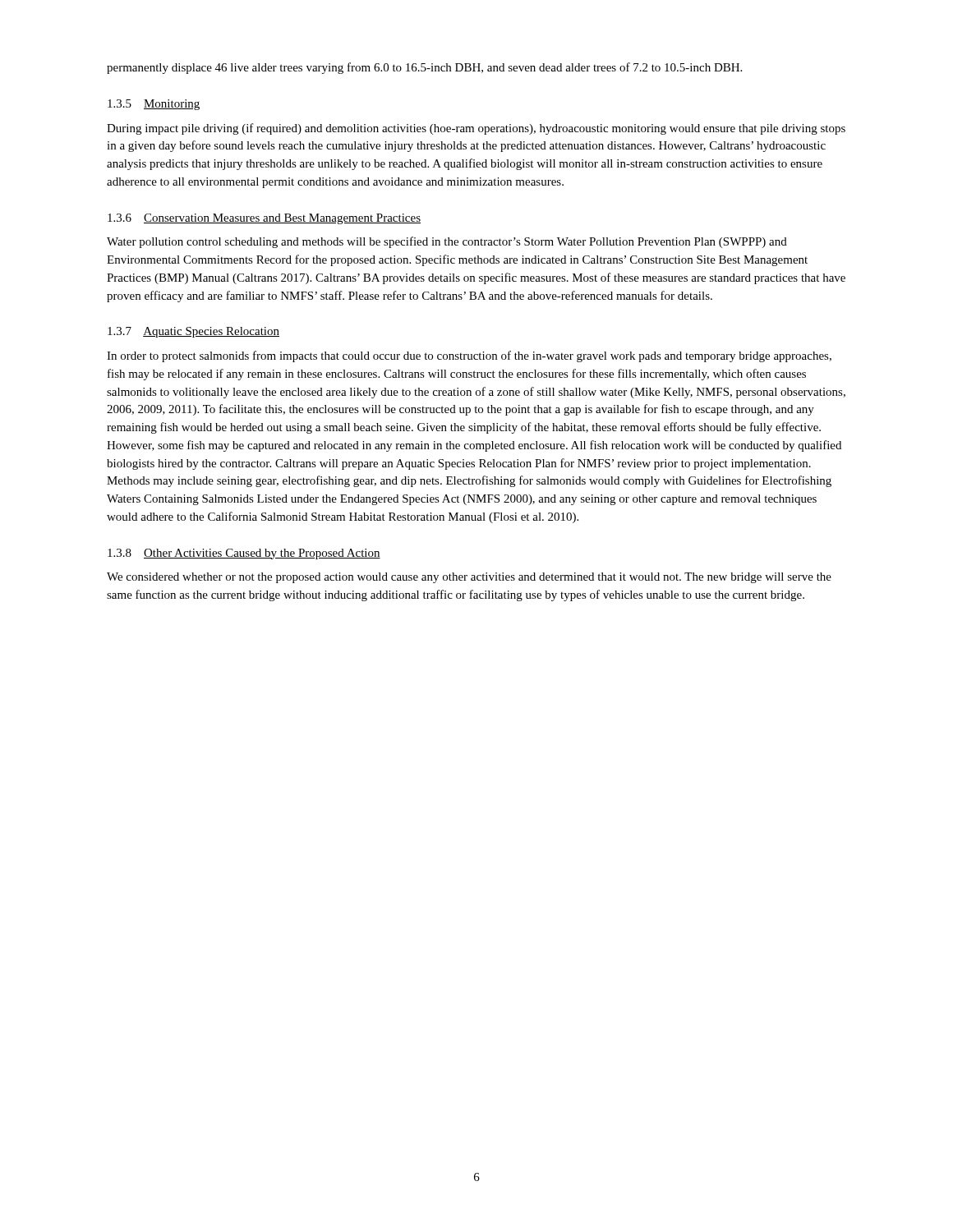The height and width of the screenshot is (1232, 953).
Task: Select the element starting "permanently displace 46 live"
Action: 476,68
